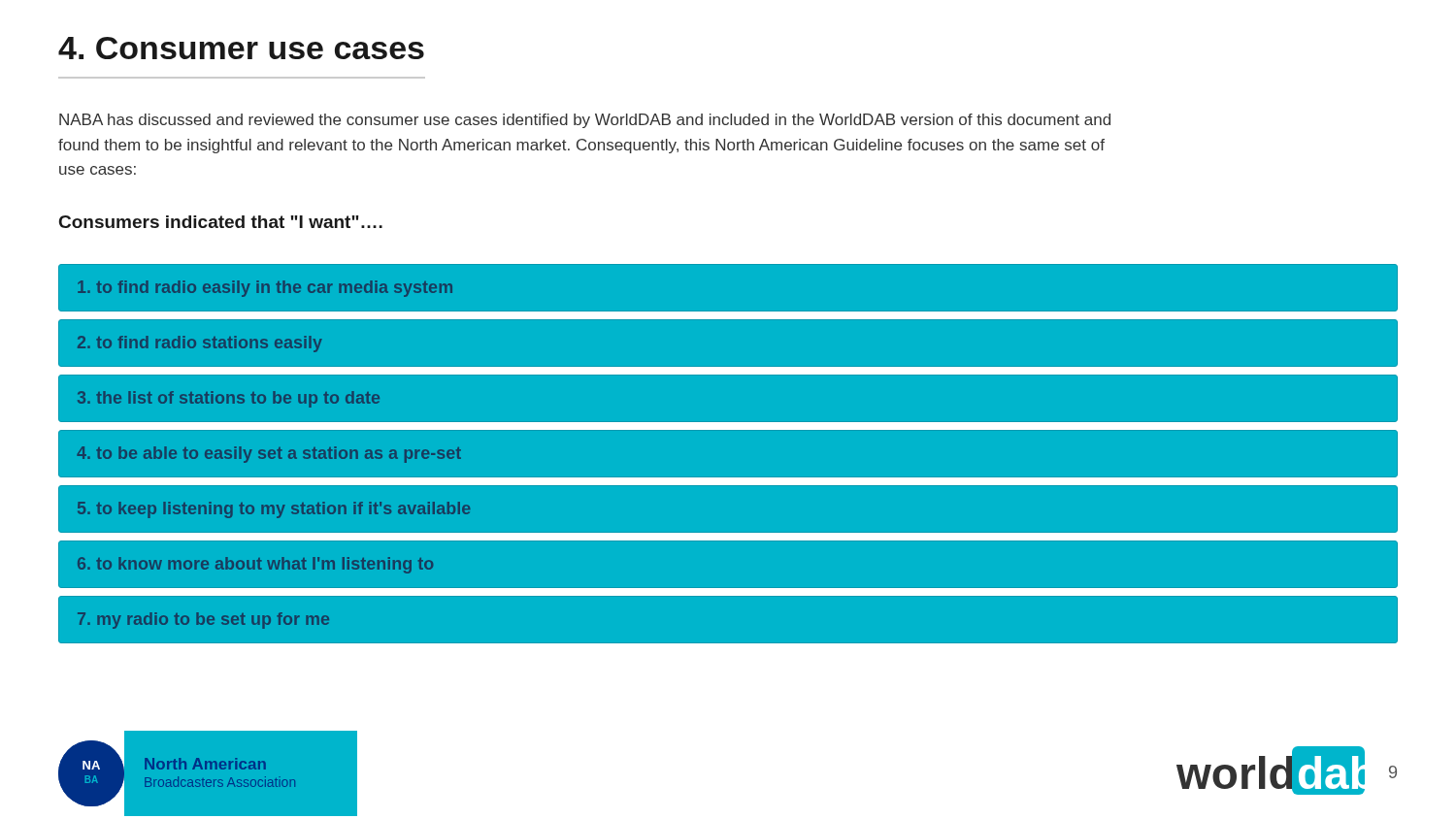Viewport: 1456px width, 819px height.
Task: Point to the block beginning "NABA has discussed and reviewed the consumer"
Action: [x=592, y=145]
